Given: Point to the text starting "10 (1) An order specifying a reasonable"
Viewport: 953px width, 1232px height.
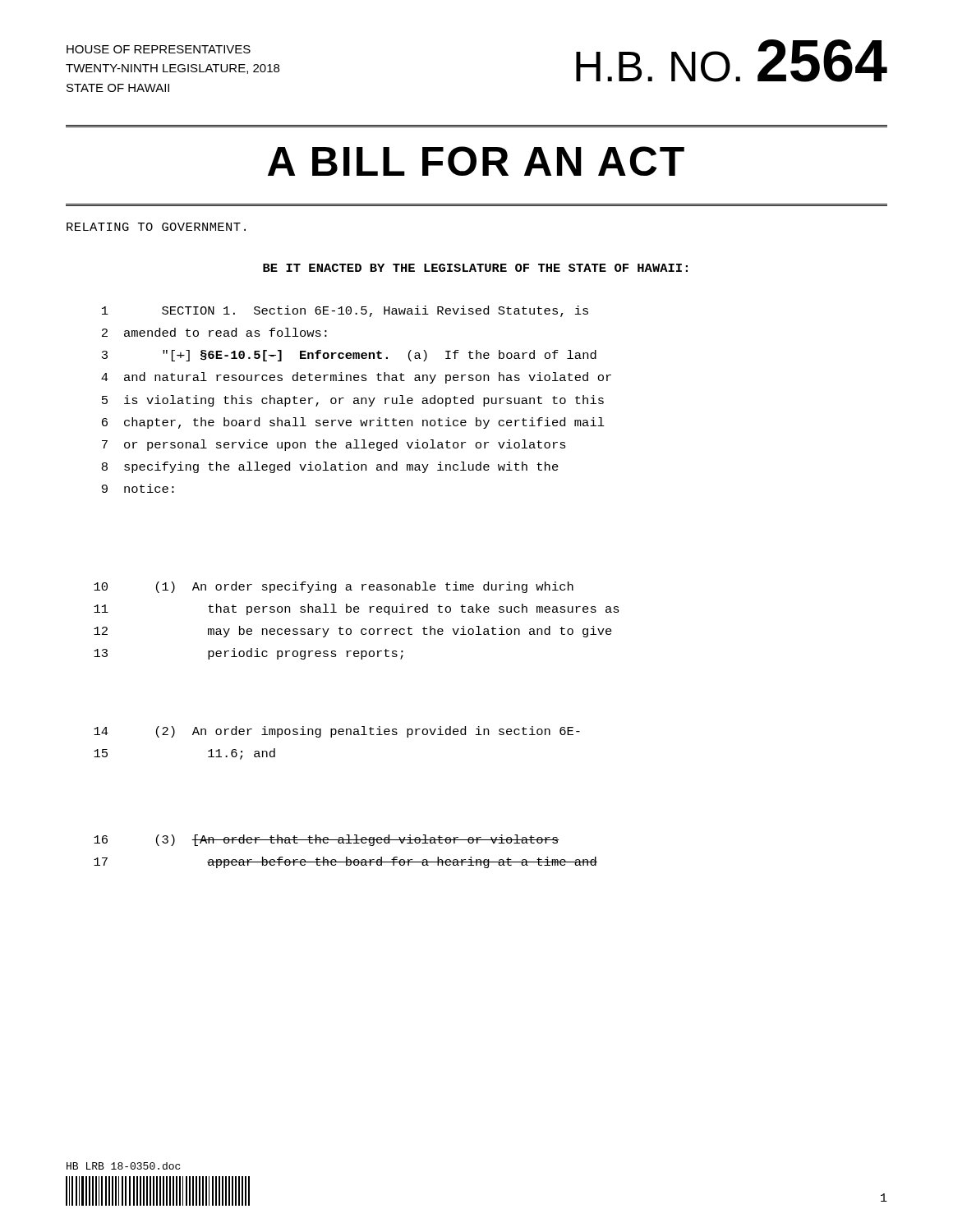Looking at the screenshot, I should [476, 621].
